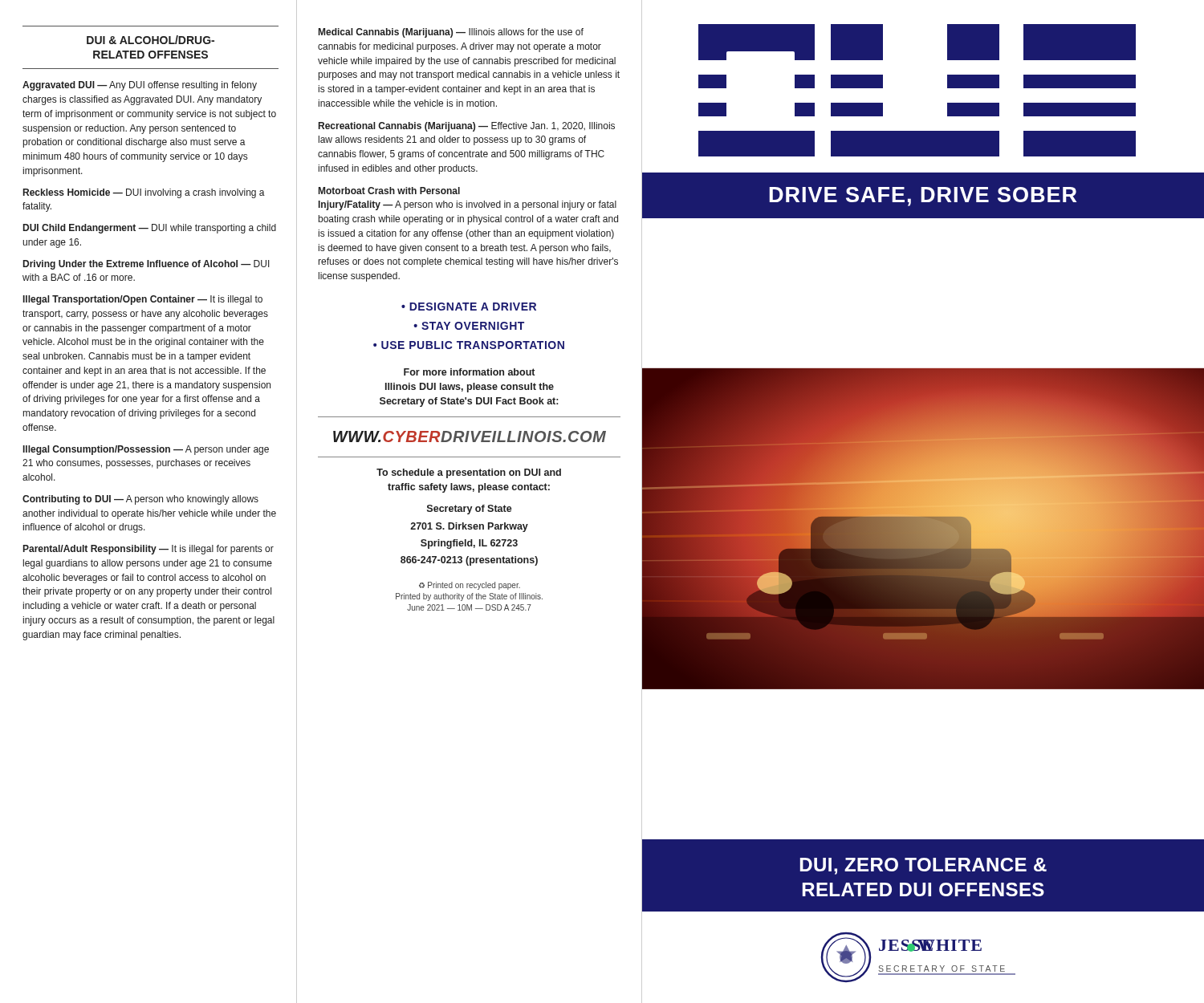
Task: Click on the photo
Action: tap(923, 529)
